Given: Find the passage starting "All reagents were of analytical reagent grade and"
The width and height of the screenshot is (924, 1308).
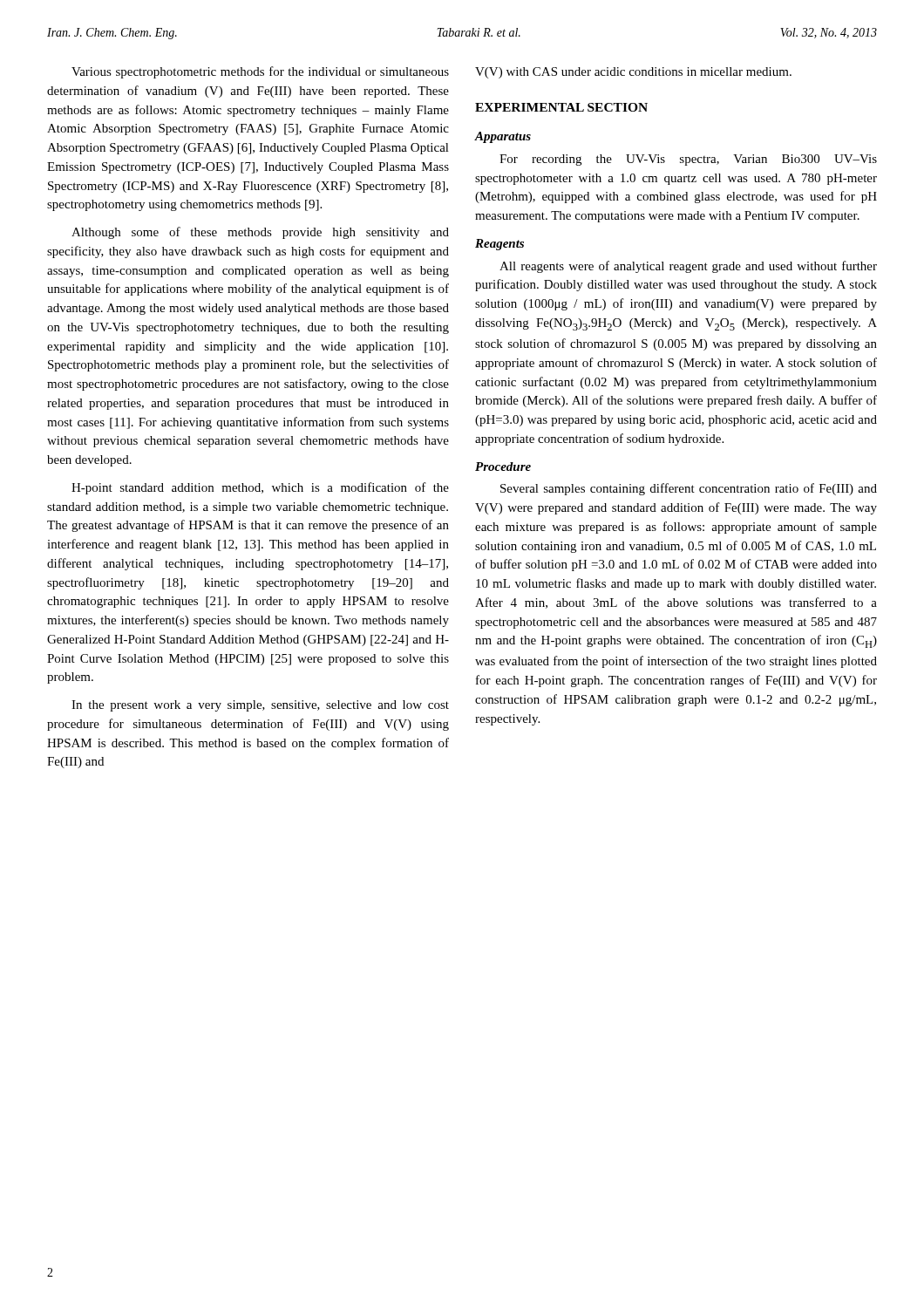Looking at the screenshot, I should [676, 353].
